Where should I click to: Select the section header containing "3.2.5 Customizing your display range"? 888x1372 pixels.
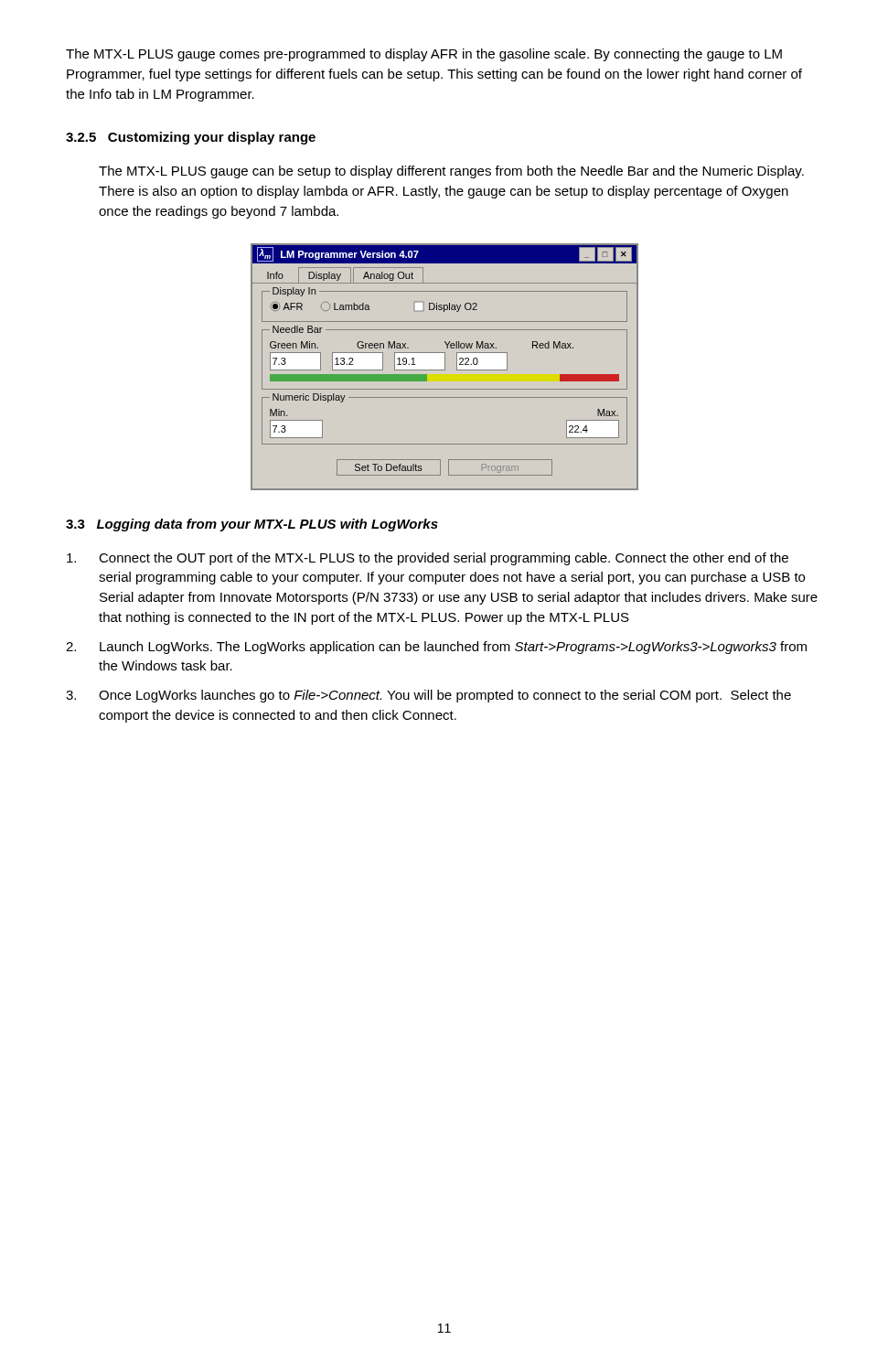pyautogui.click(x=191, y=137)
